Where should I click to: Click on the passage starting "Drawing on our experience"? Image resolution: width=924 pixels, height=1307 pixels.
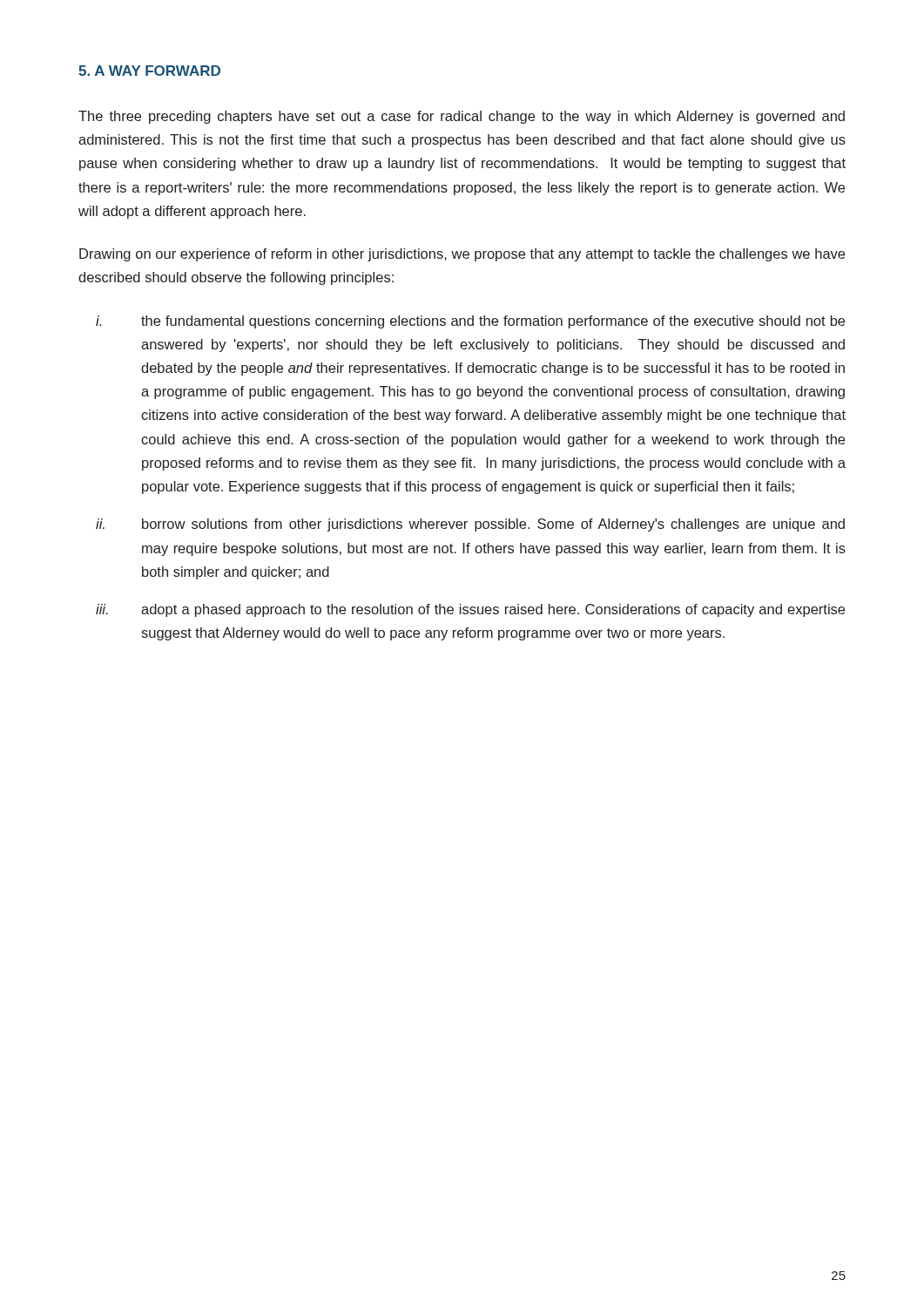tap(462, 266)
